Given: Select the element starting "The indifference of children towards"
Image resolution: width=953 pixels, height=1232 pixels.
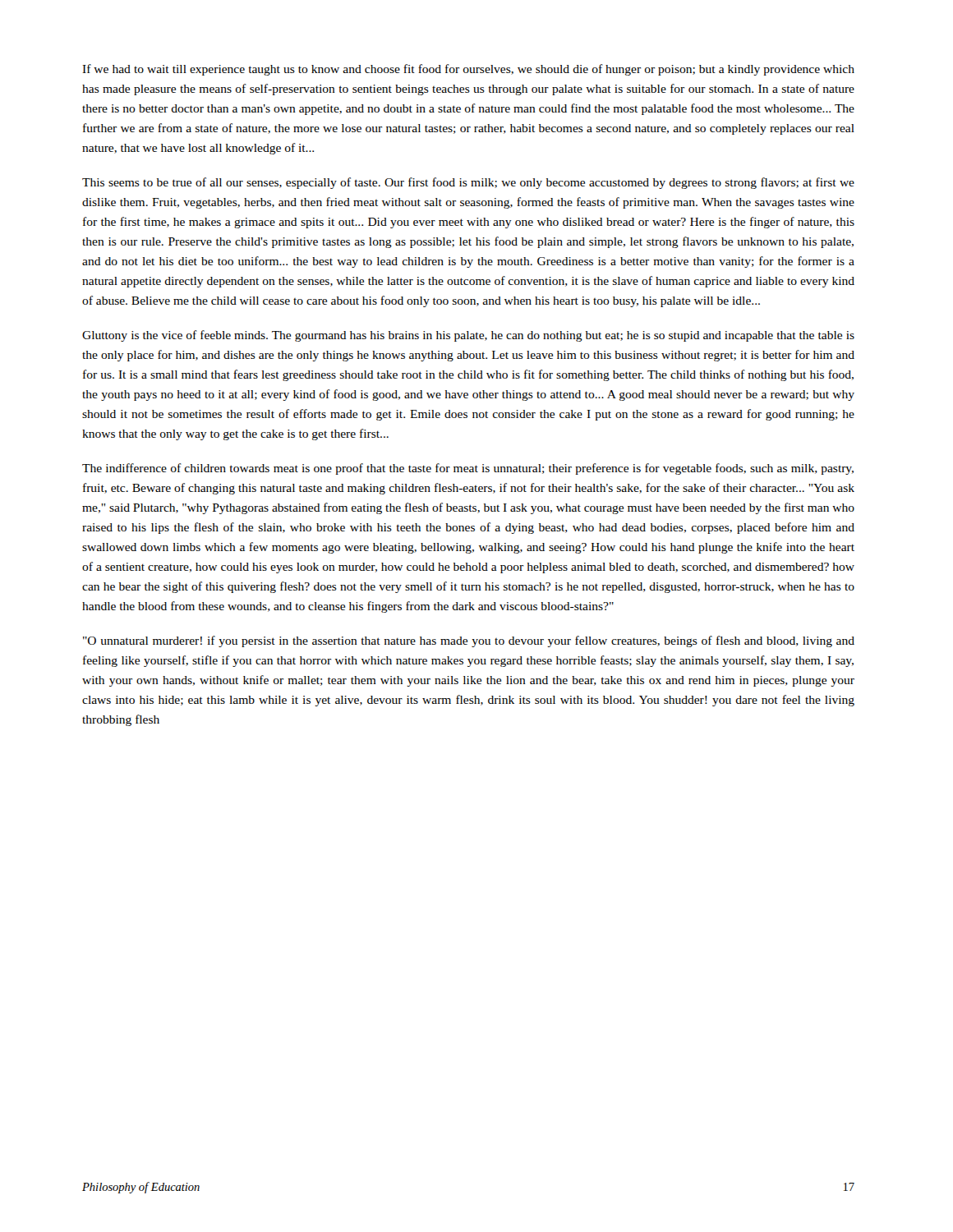Looking at the screenshot, I should click(468, 537).
